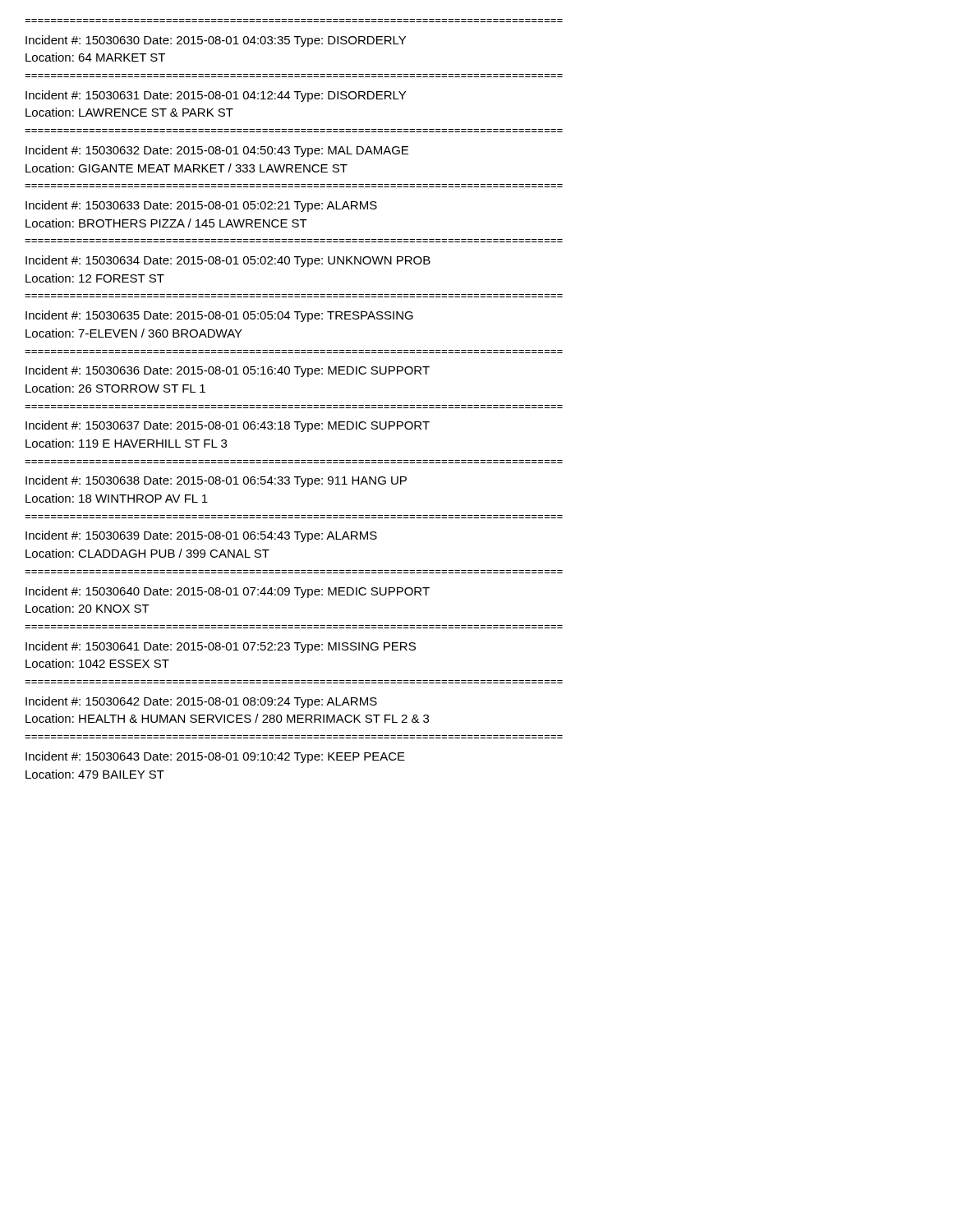Locate the block of text that opens with "Incident #: 15030634 Date: 2015-08-01 05:02:40 Type:"
Viewport: 953px width, 1232px height.
coord(228,269)
